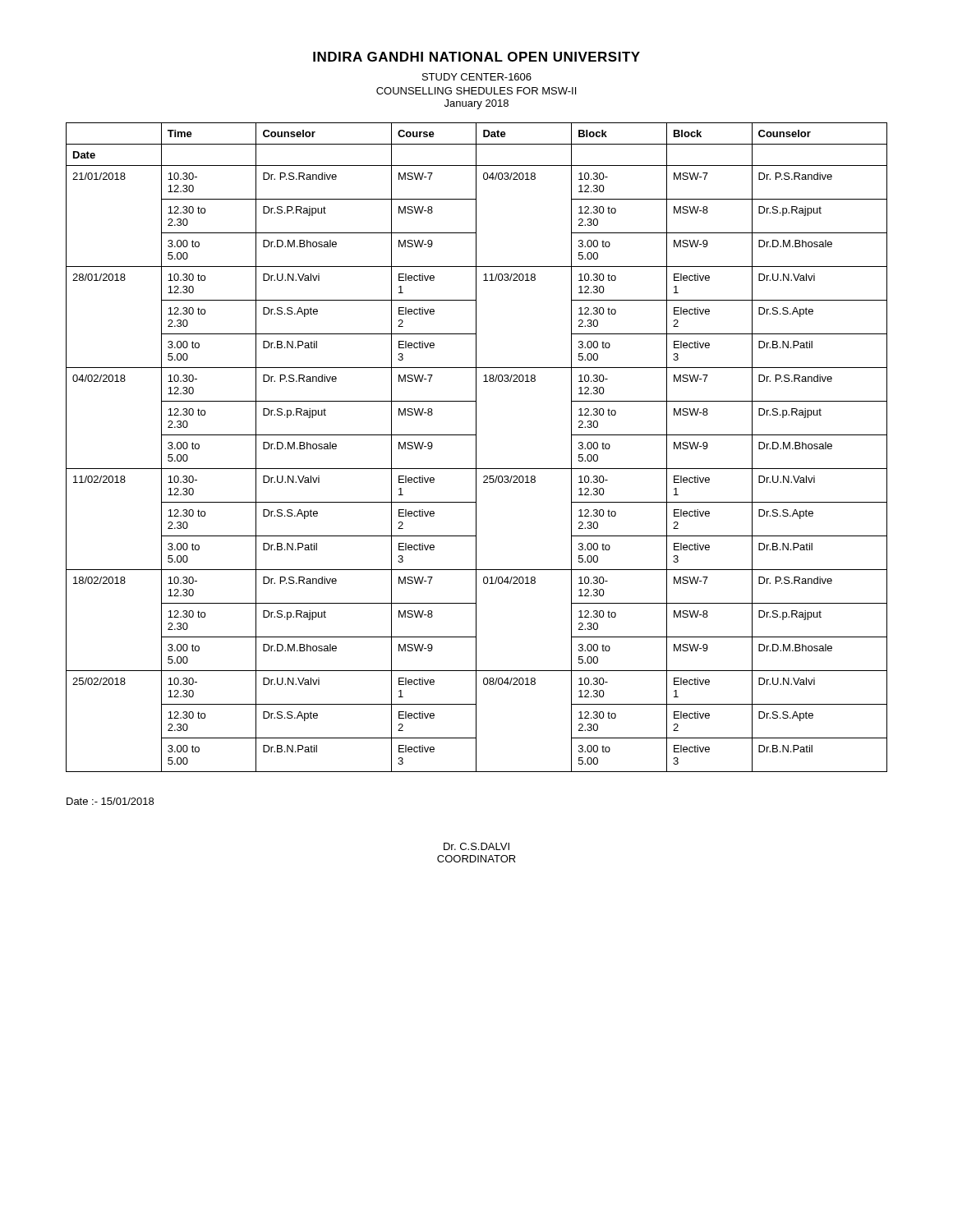Screen dimensions: 1232x953
Task: Click on the table containing "12.30 to 2.30"
Action: [476, 447]
